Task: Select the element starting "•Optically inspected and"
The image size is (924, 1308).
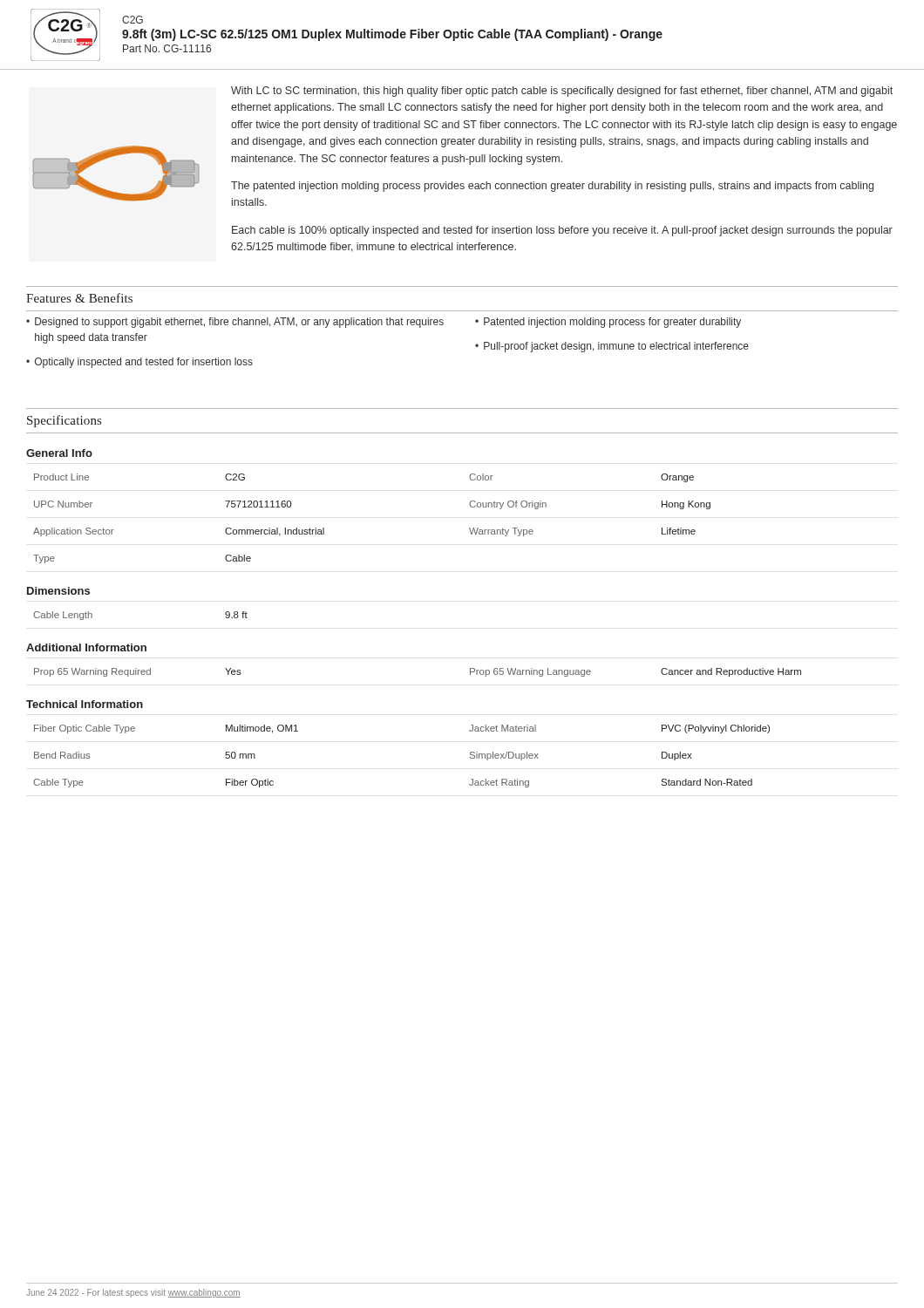Action: (139, 362)
